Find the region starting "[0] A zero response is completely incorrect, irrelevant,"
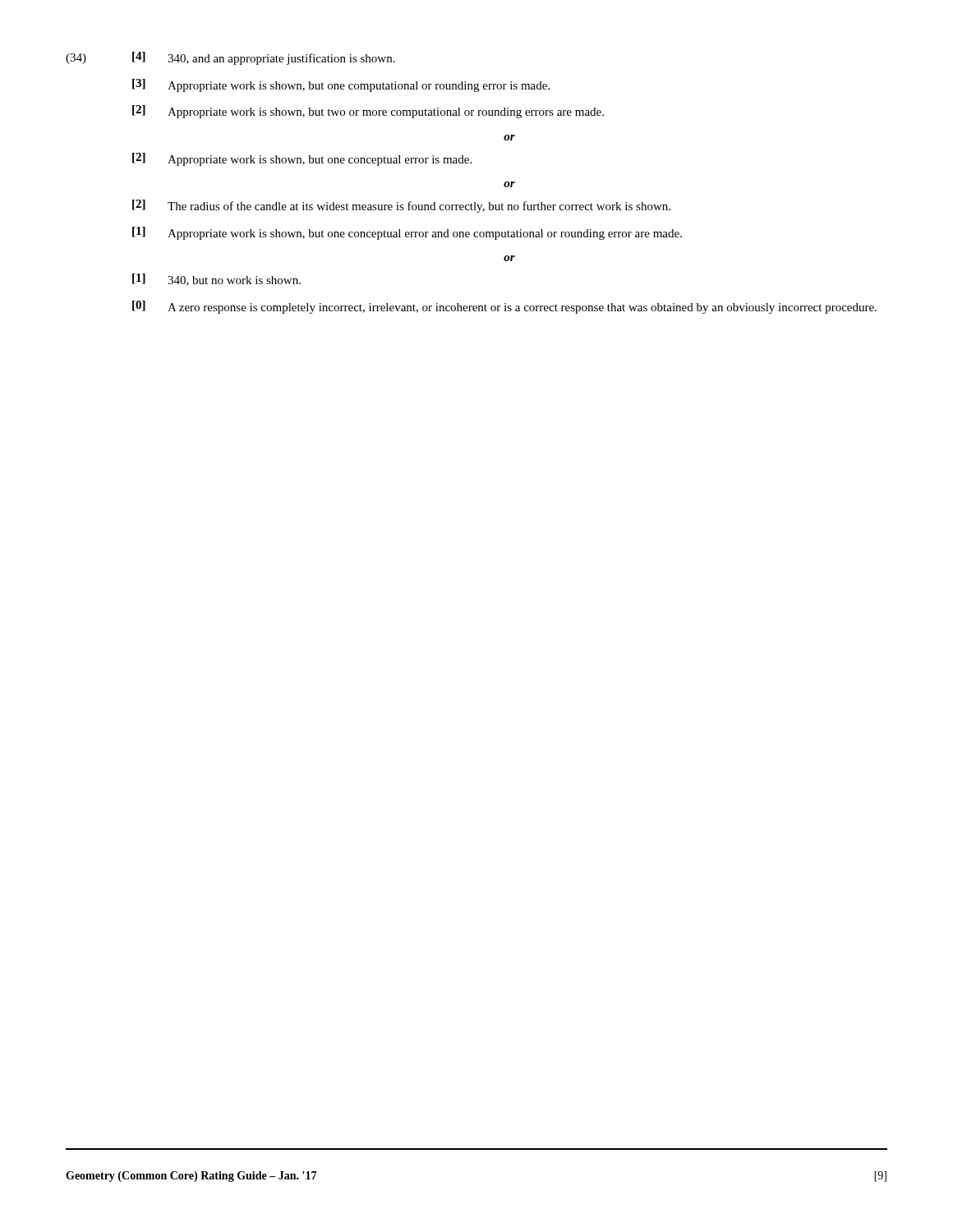Viewport: 953px width, 1232px height. [504, 307]
